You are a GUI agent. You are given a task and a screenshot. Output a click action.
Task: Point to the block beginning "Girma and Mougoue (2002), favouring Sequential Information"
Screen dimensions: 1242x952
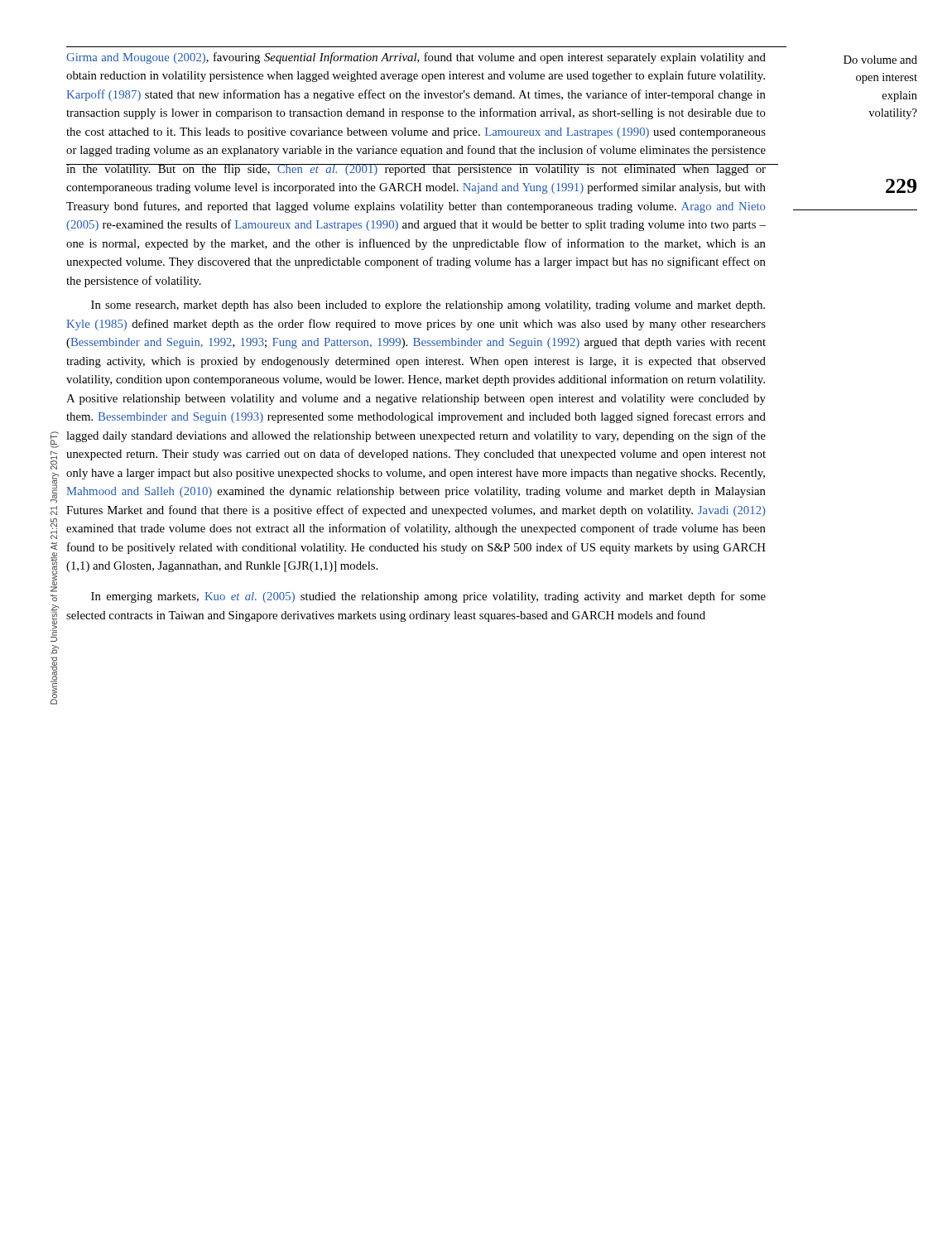click(416, 336)
